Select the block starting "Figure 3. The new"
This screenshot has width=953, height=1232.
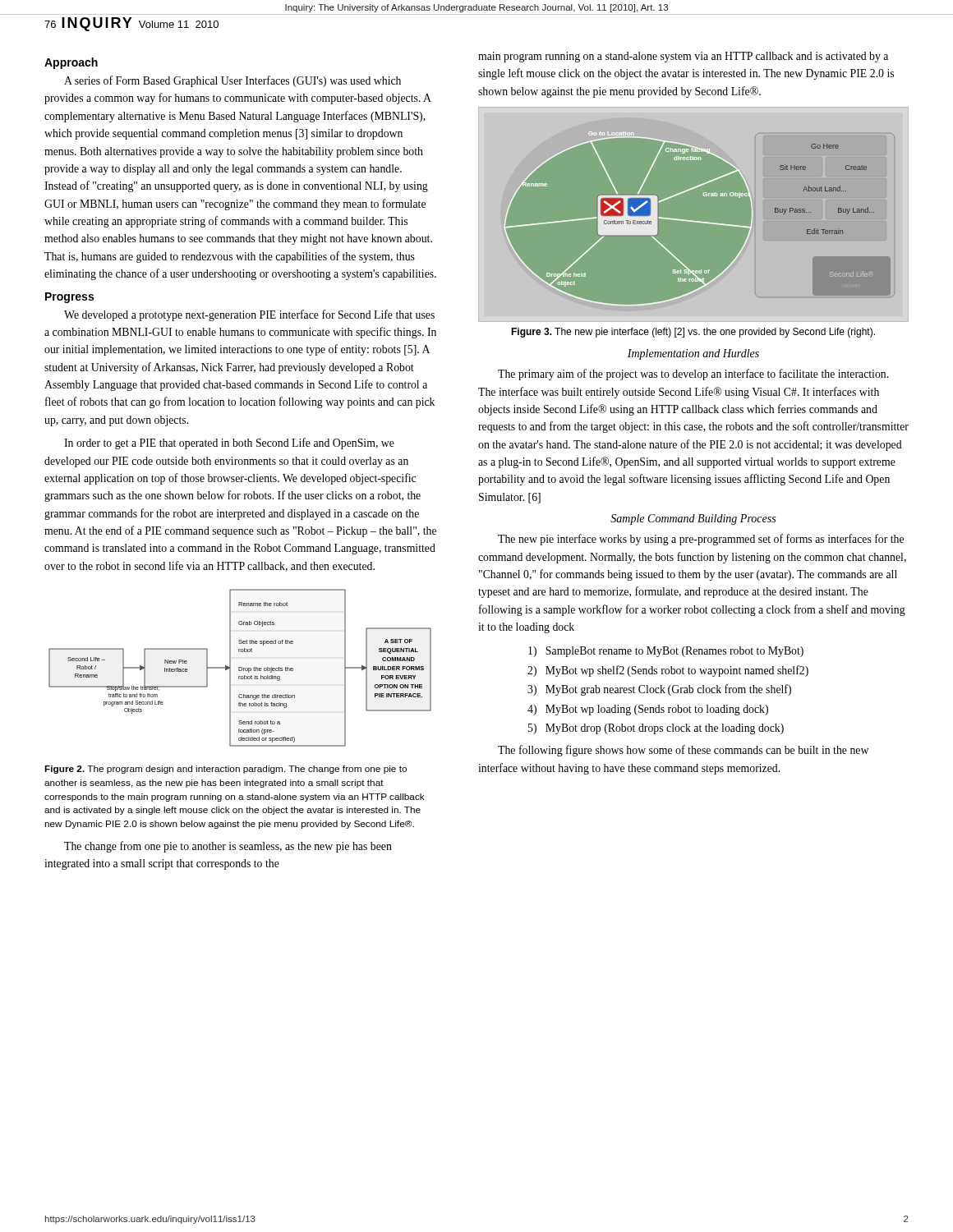pos(693,332)
